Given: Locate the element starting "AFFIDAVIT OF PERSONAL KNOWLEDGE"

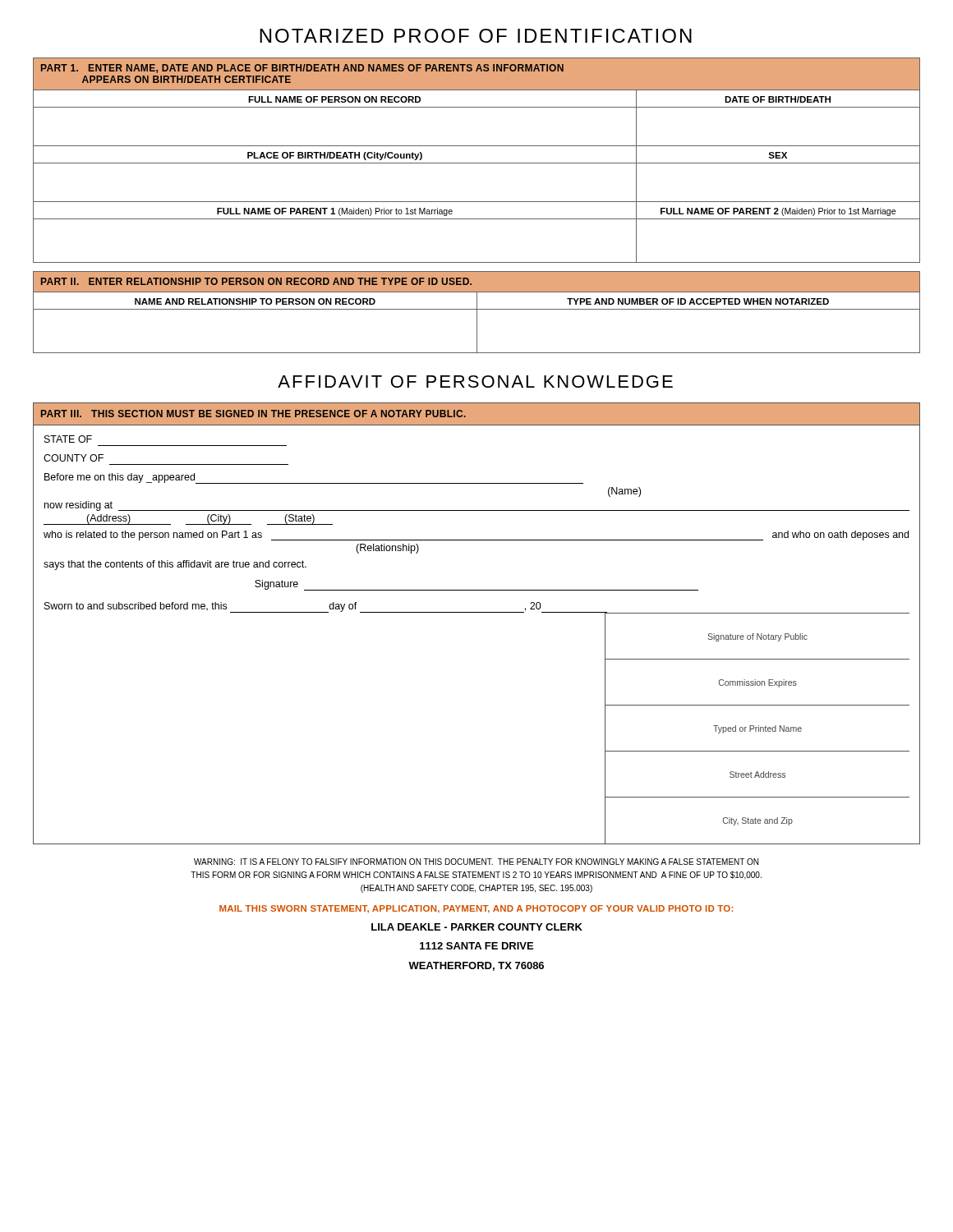Looking at the screenshot, I should click(476, 381).
